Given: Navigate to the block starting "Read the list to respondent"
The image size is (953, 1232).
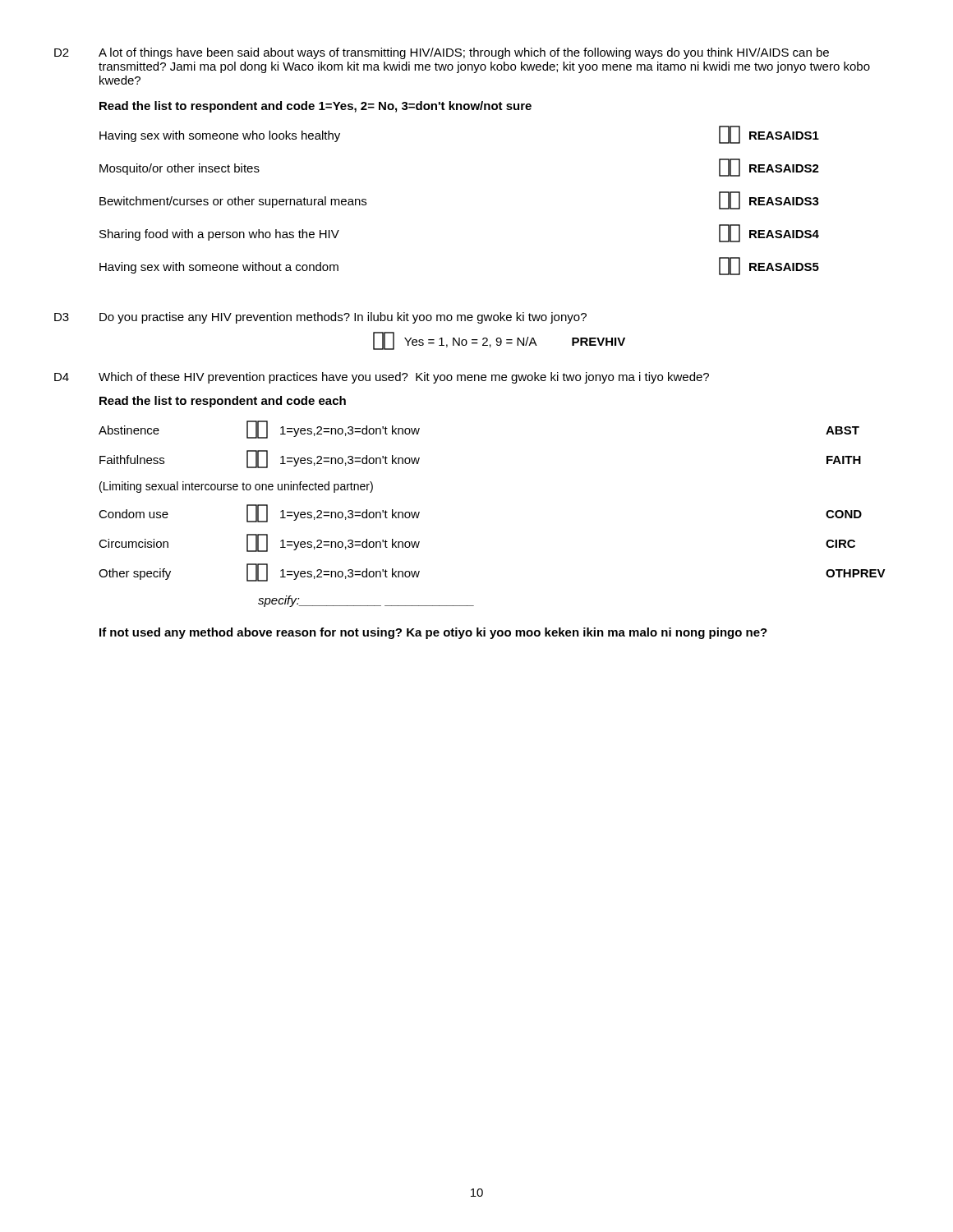Looking at the screenshot, I should click(x=223, y=400).
